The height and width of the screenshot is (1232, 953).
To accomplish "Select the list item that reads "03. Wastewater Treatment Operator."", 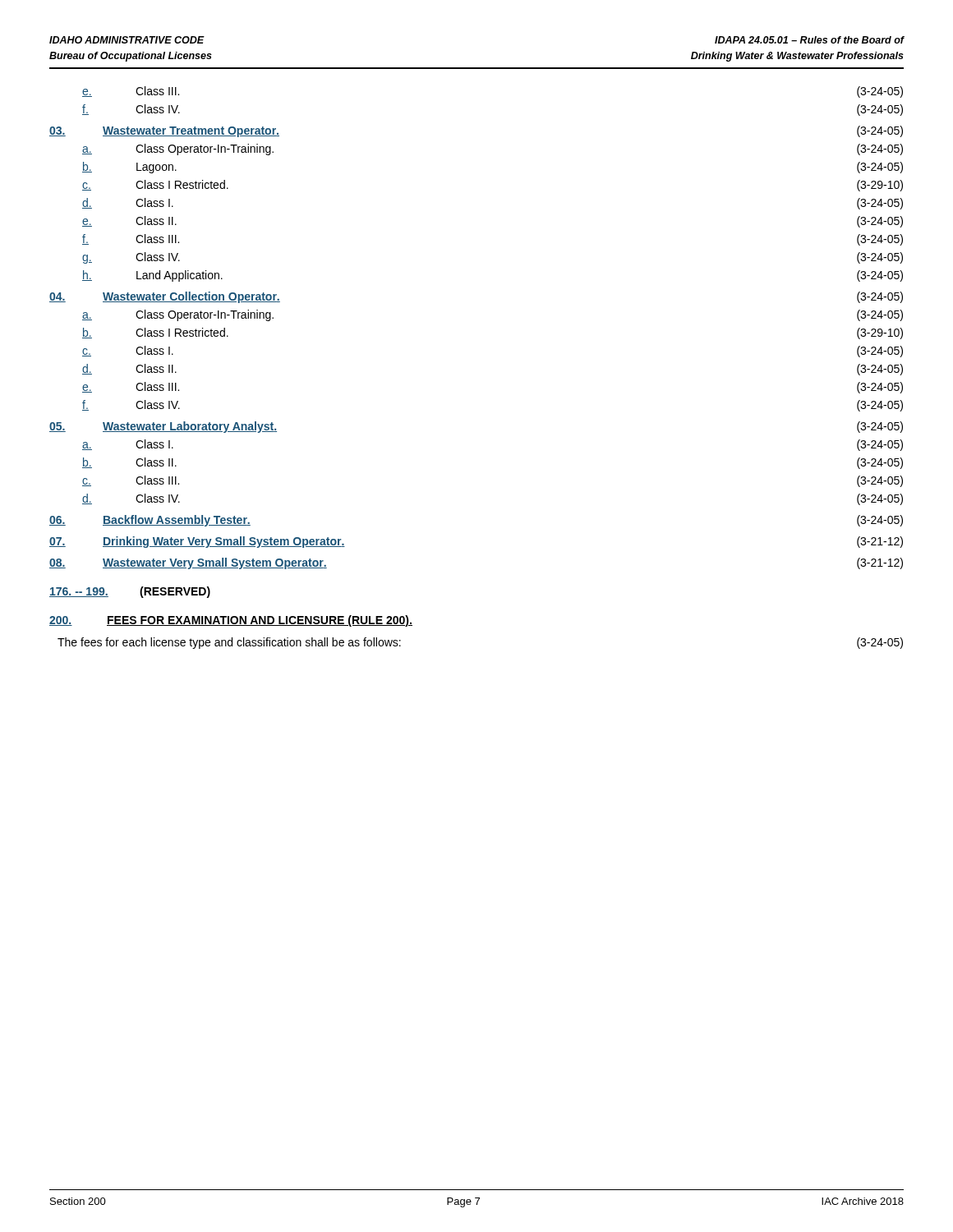I will tap(172, 131).
